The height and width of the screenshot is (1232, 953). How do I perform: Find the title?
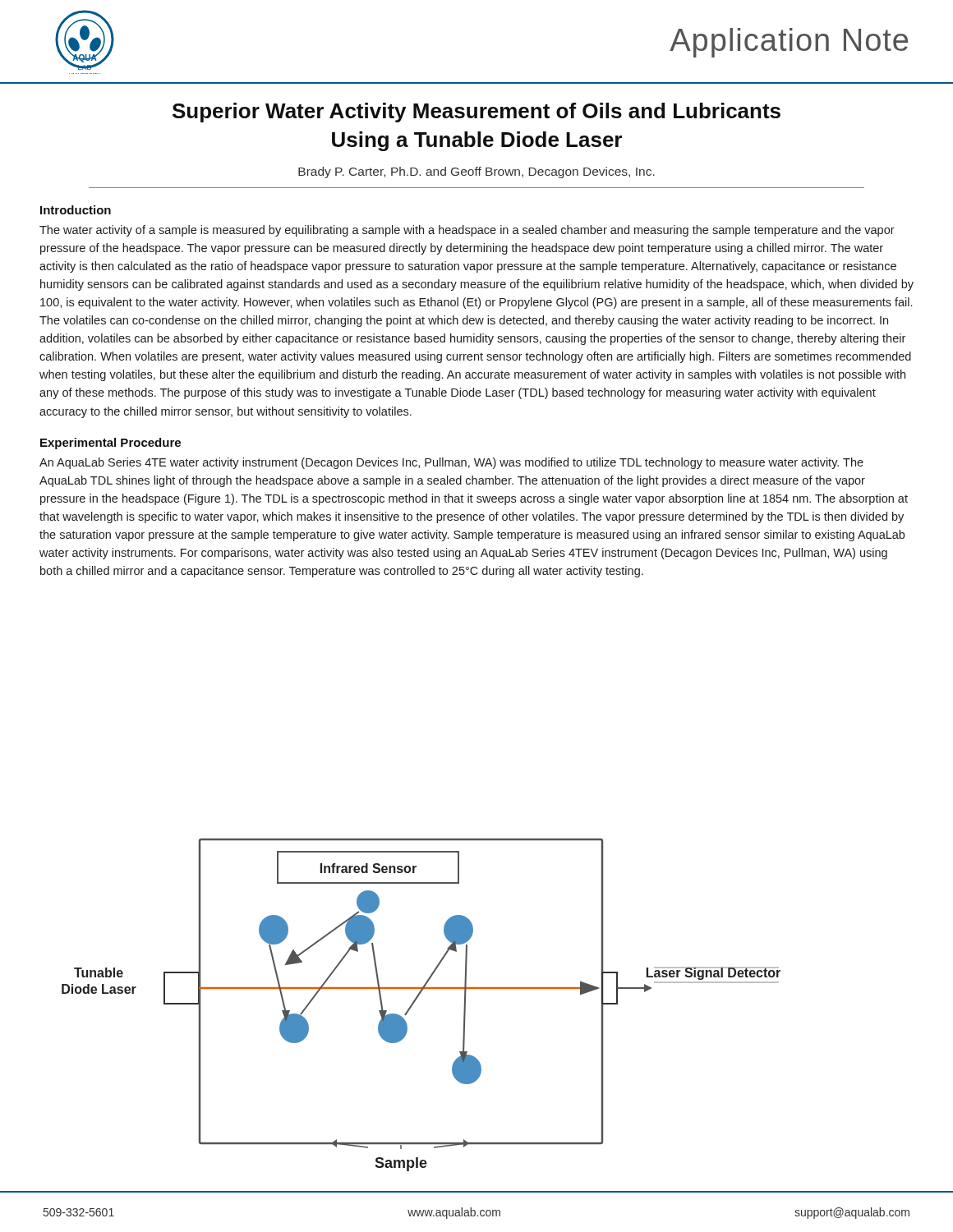(x=476, y=125)
